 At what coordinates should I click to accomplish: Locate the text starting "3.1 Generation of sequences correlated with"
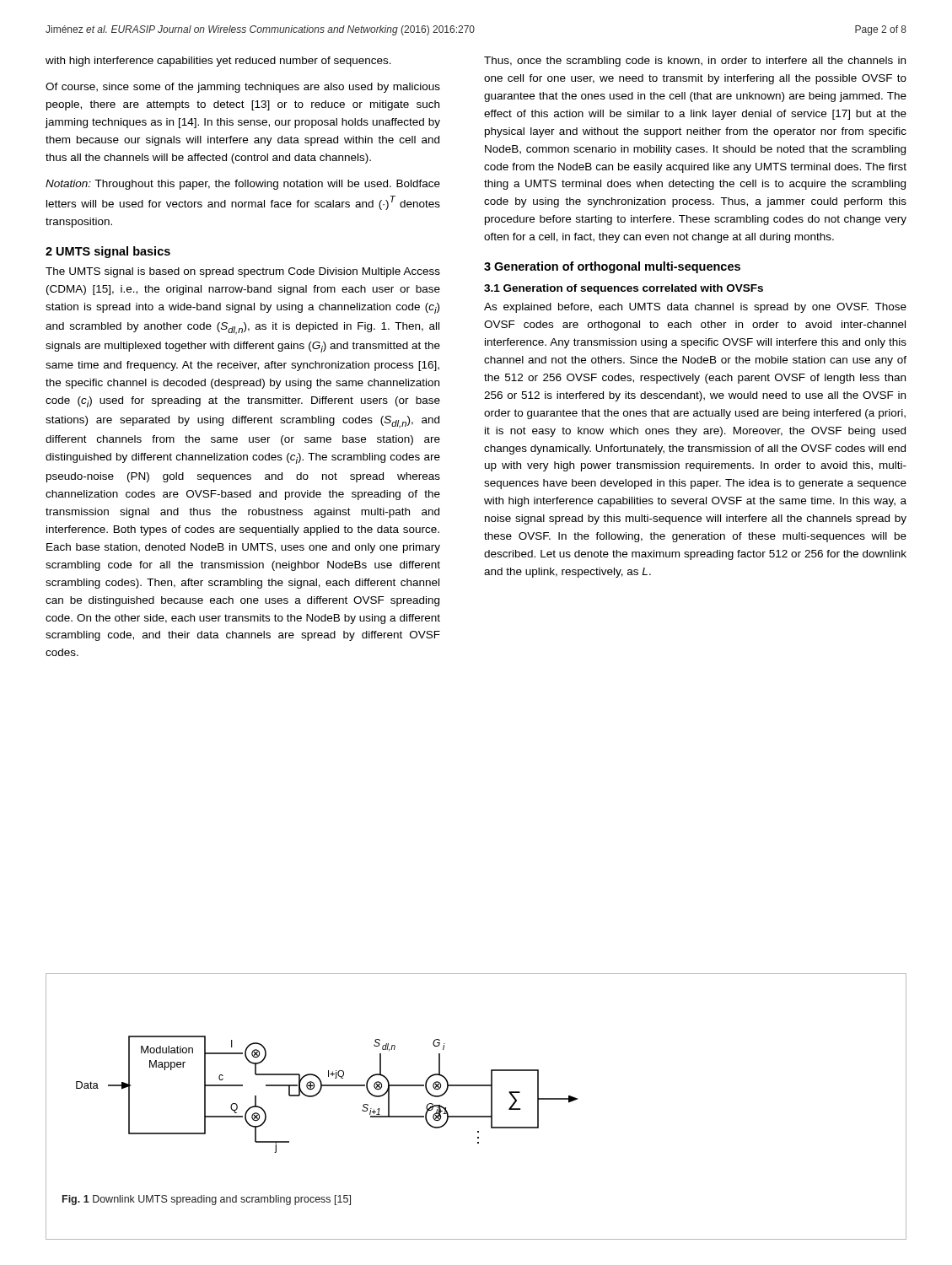624,288
